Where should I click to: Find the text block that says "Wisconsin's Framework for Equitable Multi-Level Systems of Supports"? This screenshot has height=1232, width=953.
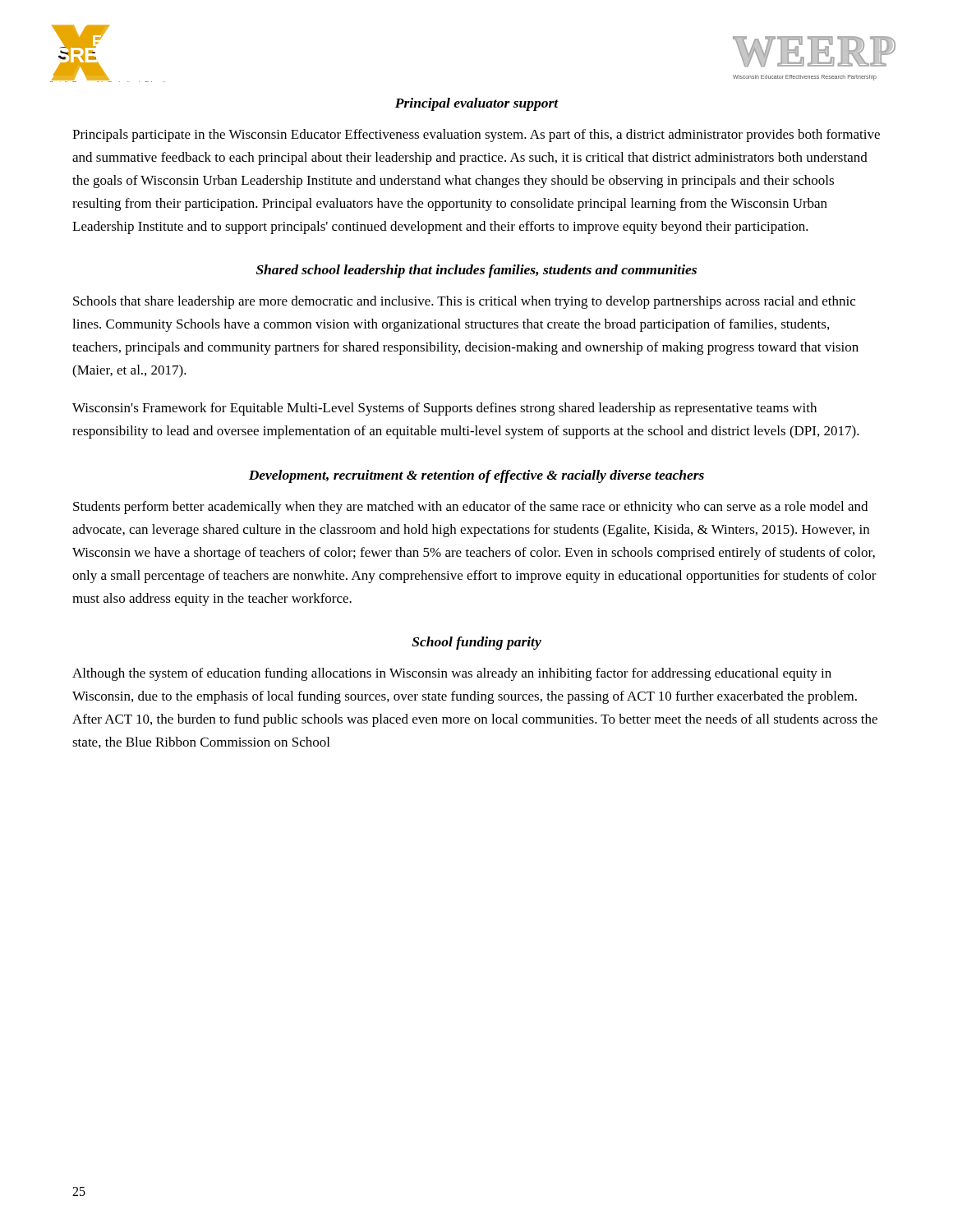click(466, 420)
